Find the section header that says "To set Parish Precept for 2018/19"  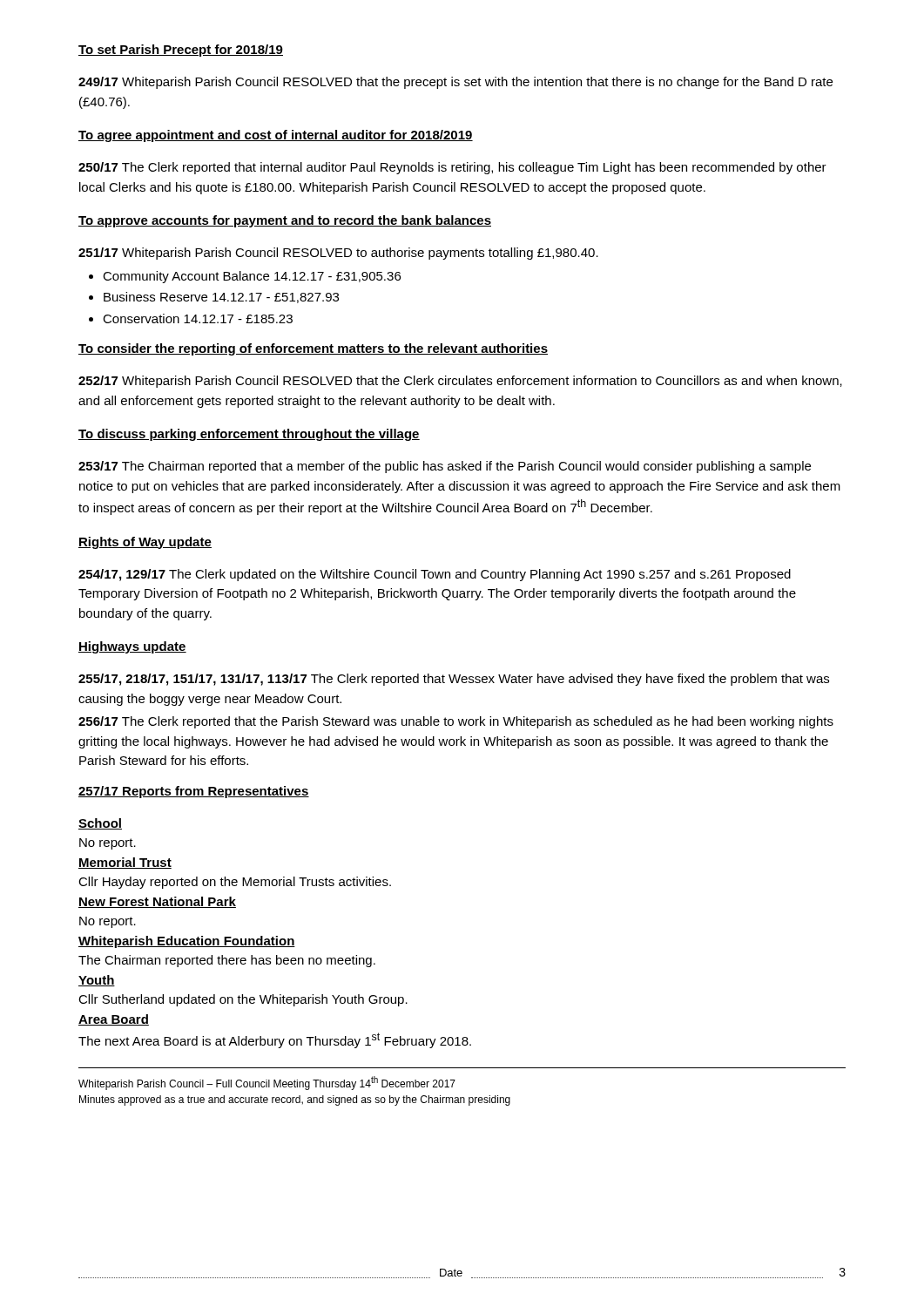pyautogui.click(x=181, y=51)
